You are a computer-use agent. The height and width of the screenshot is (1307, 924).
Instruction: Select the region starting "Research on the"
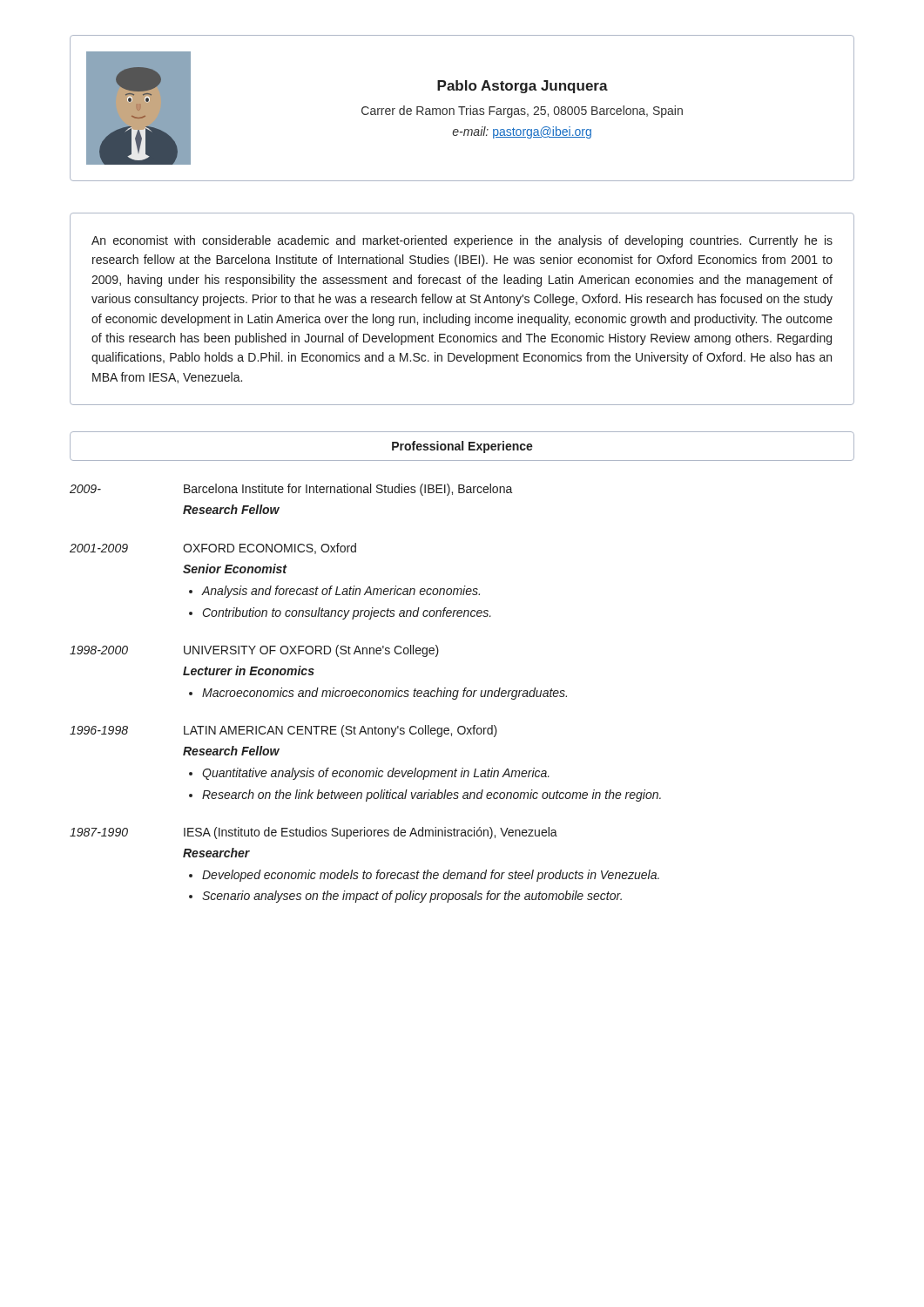point(432,794)
